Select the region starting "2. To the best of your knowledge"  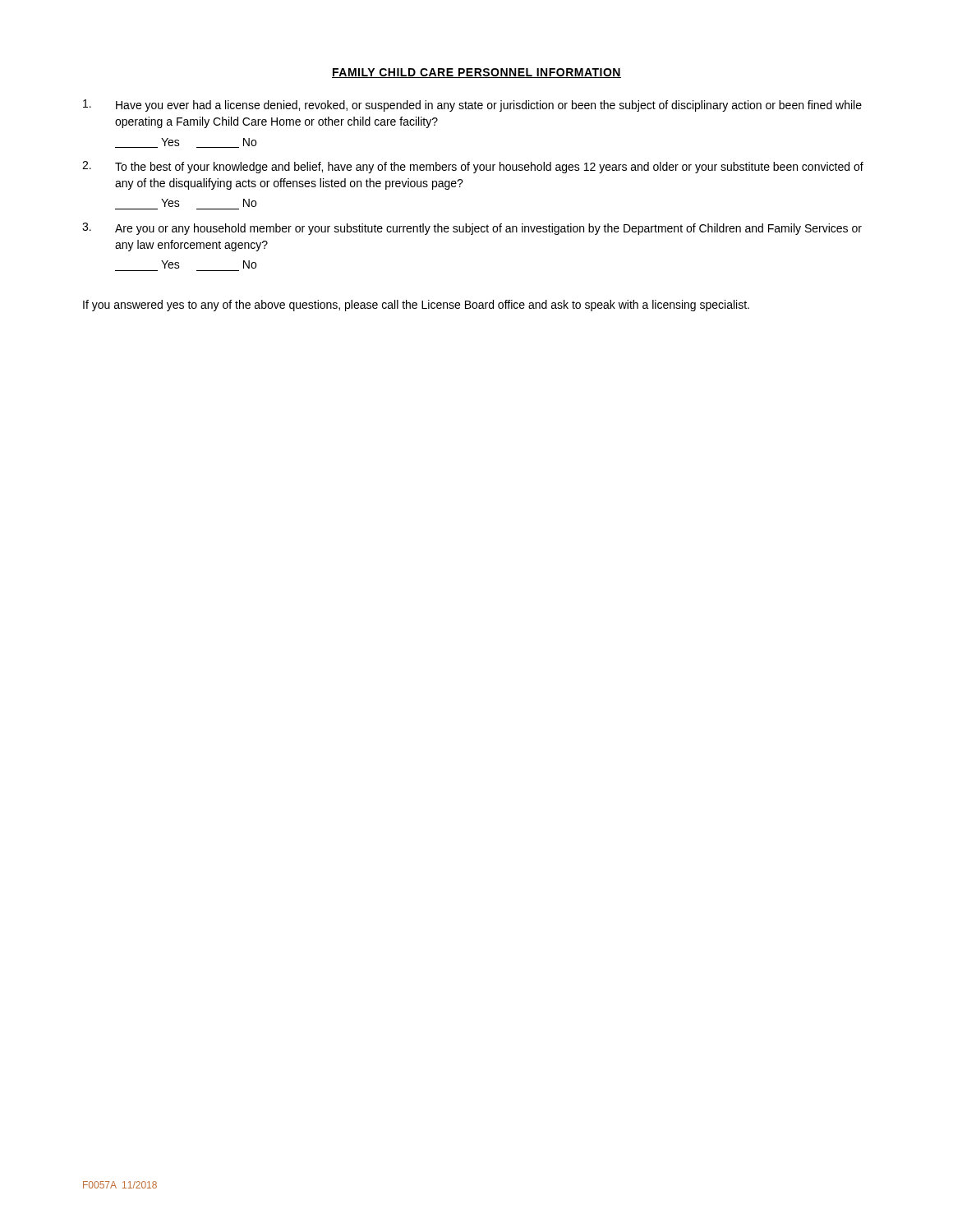coord(473,167)
